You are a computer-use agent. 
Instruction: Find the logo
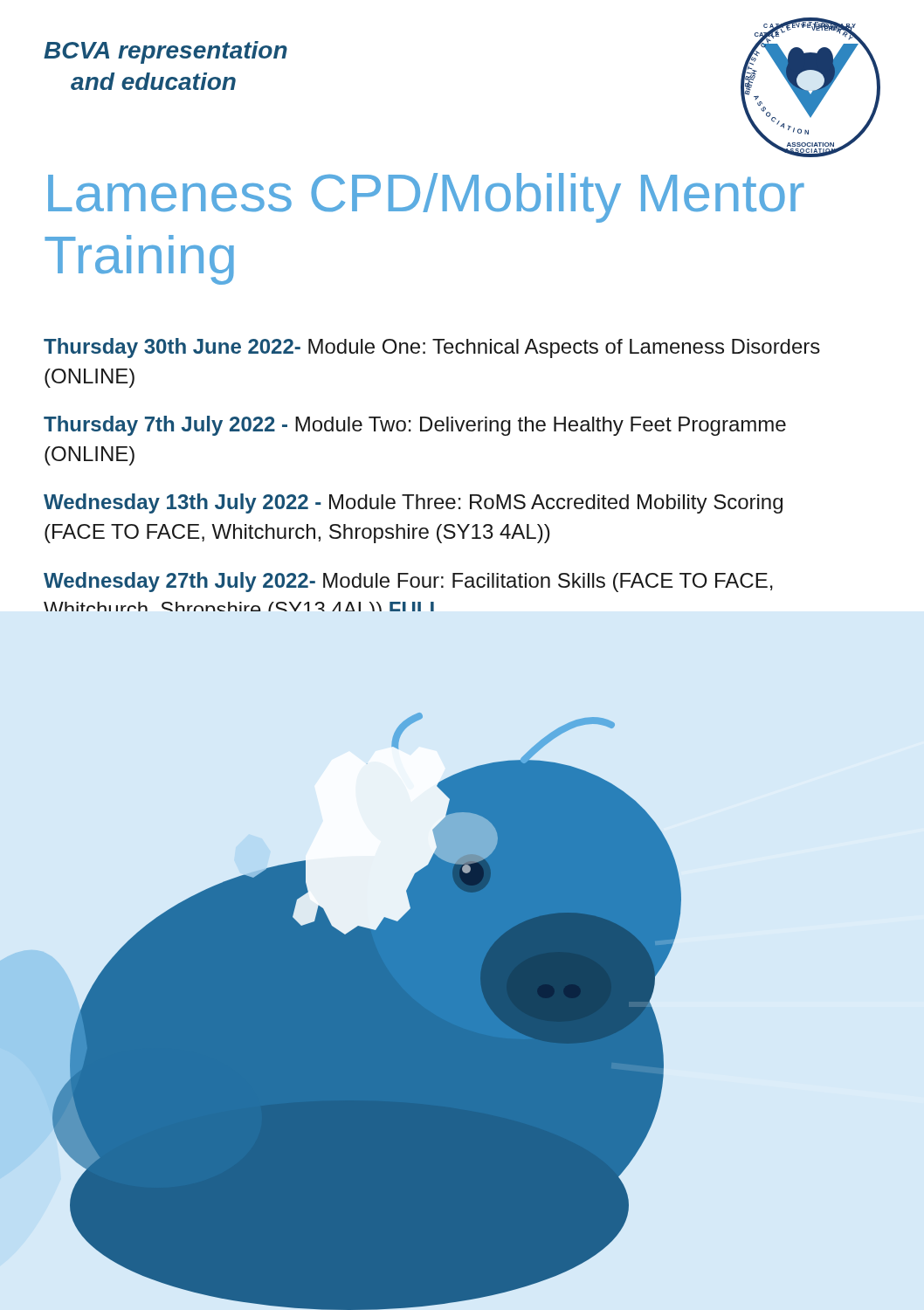[x=810, y=87]
